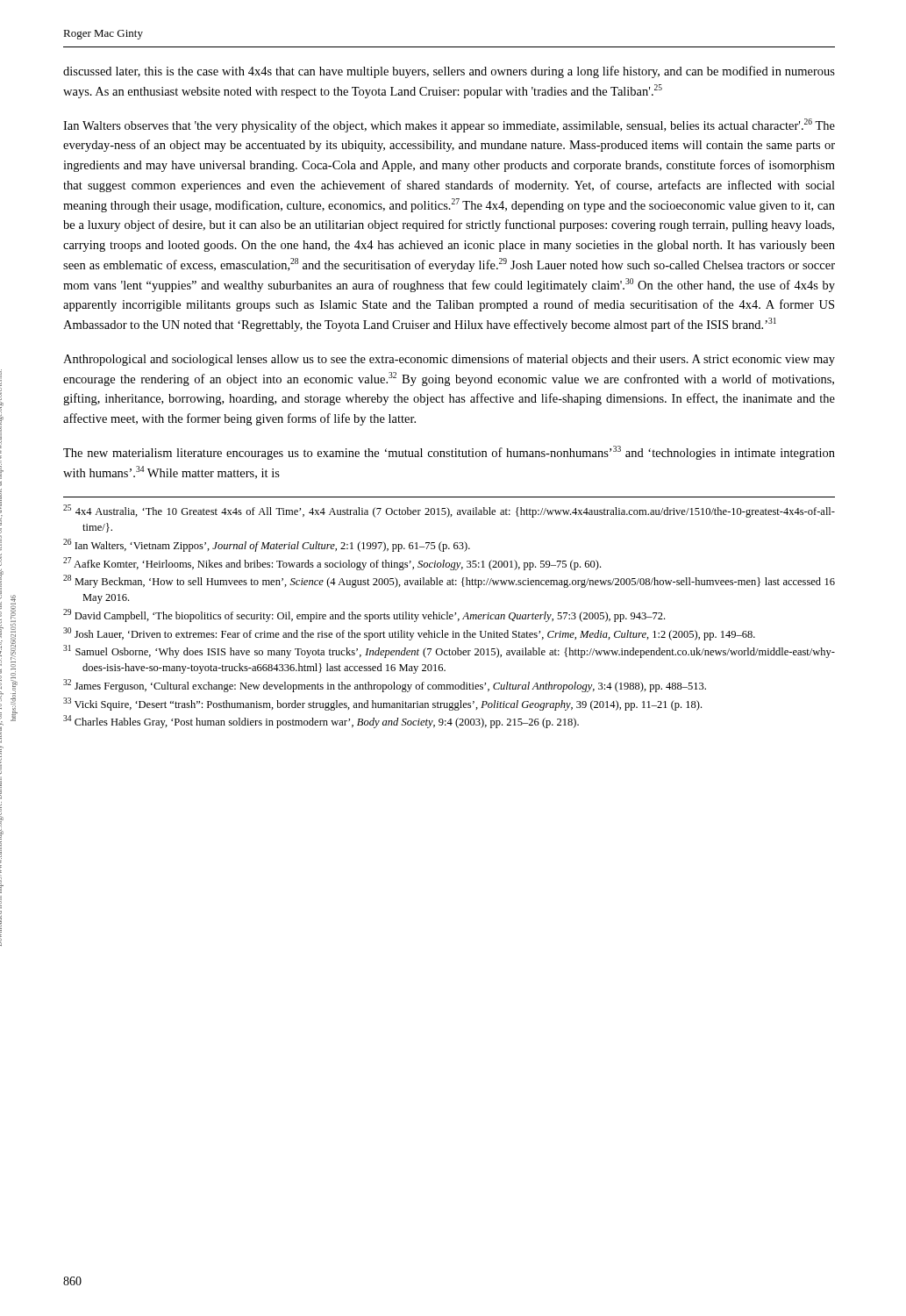This screenshot has width=906, height=1316.
Task: Find the text block containing "The new materialism literature encourages us to examine"
Action: tap(449, 462)
